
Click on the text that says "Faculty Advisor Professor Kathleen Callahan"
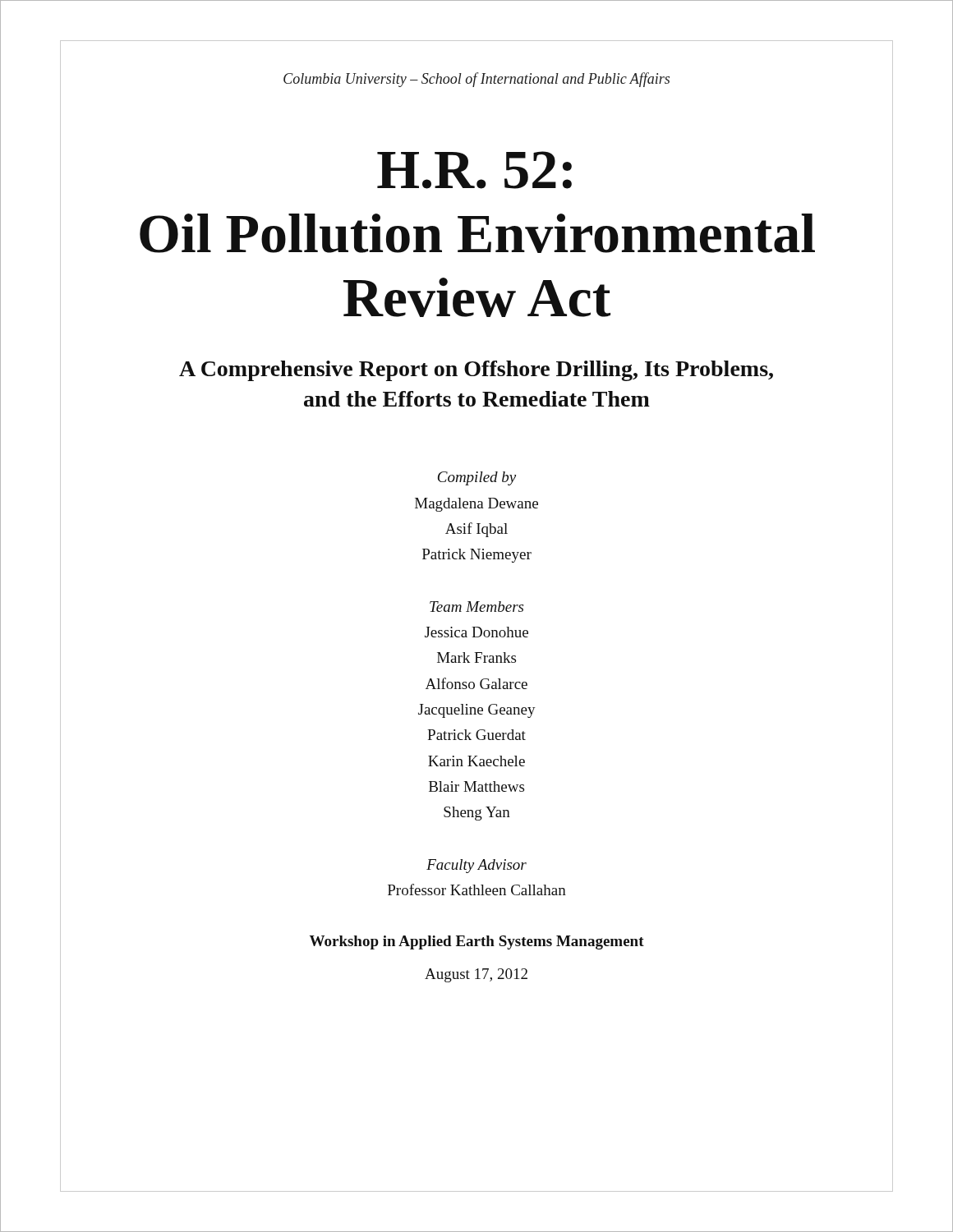tap(476, 877)
